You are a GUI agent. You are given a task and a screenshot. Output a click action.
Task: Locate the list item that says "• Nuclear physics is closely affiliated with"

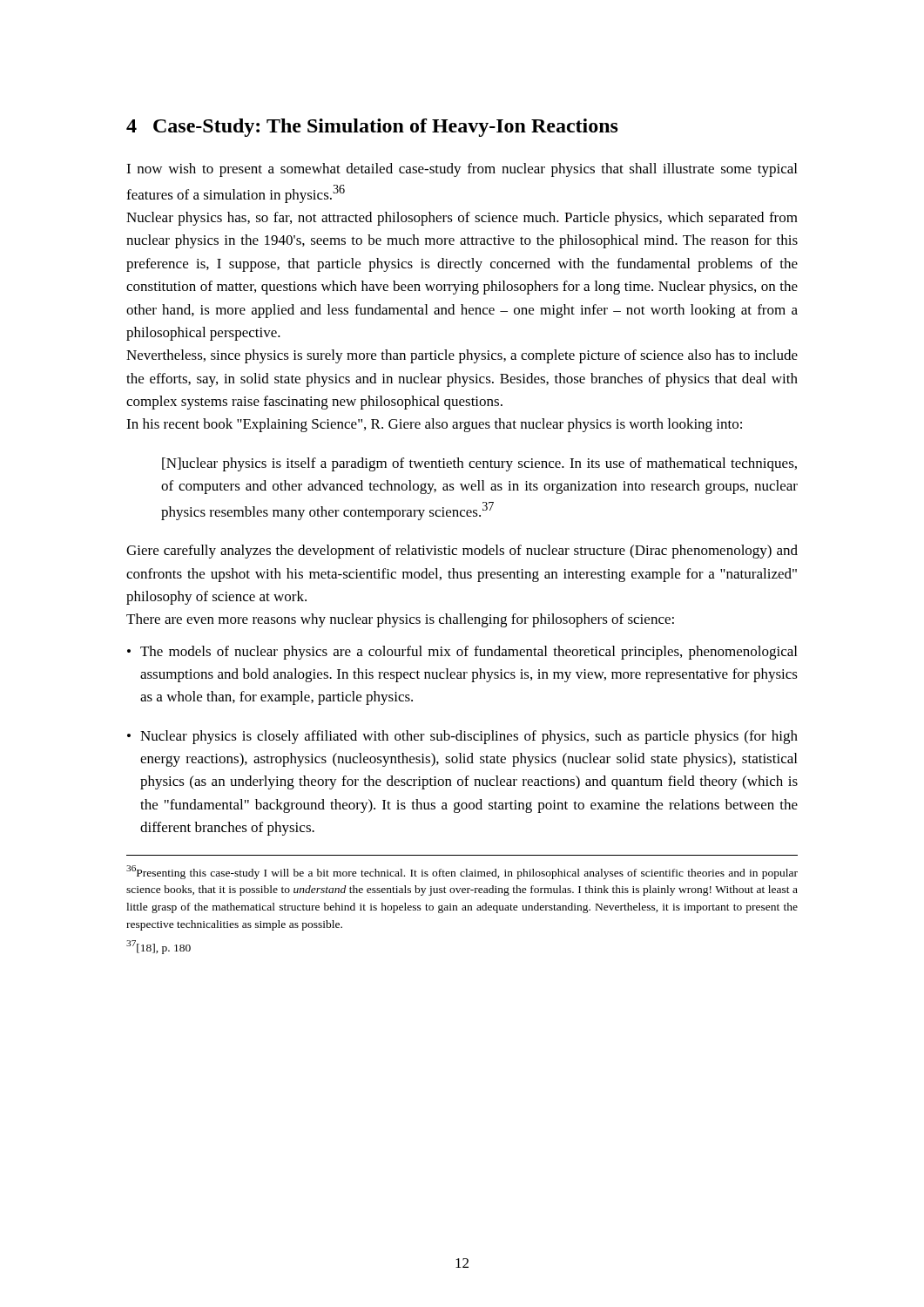[x=462, y=782]
